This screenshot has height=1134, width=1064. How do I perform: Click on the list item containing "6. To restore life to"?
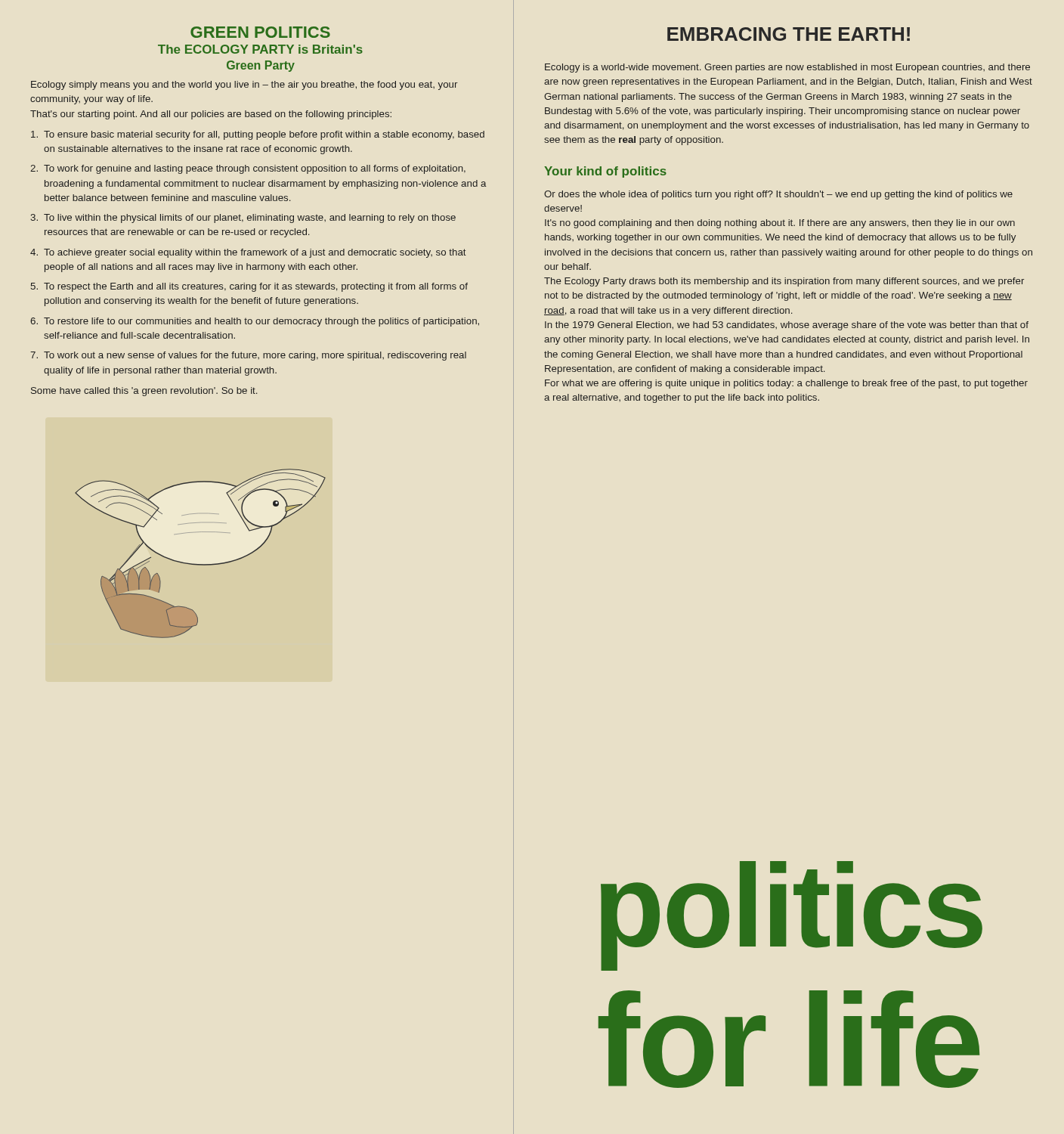pyautogui.click(x=260, y=328)
